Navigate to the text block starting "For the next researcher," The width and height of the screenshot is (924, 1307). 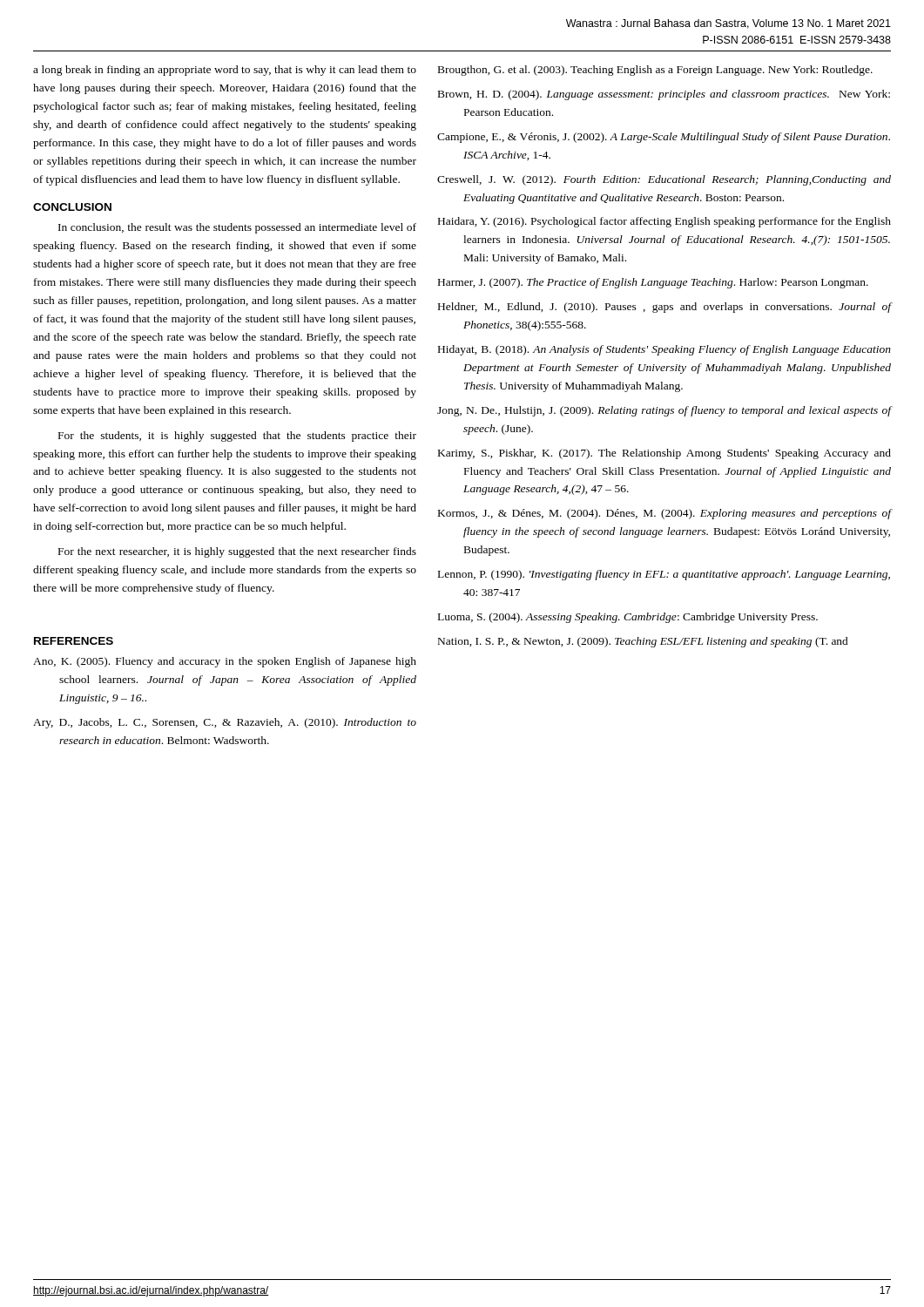[x=225, y=570]
